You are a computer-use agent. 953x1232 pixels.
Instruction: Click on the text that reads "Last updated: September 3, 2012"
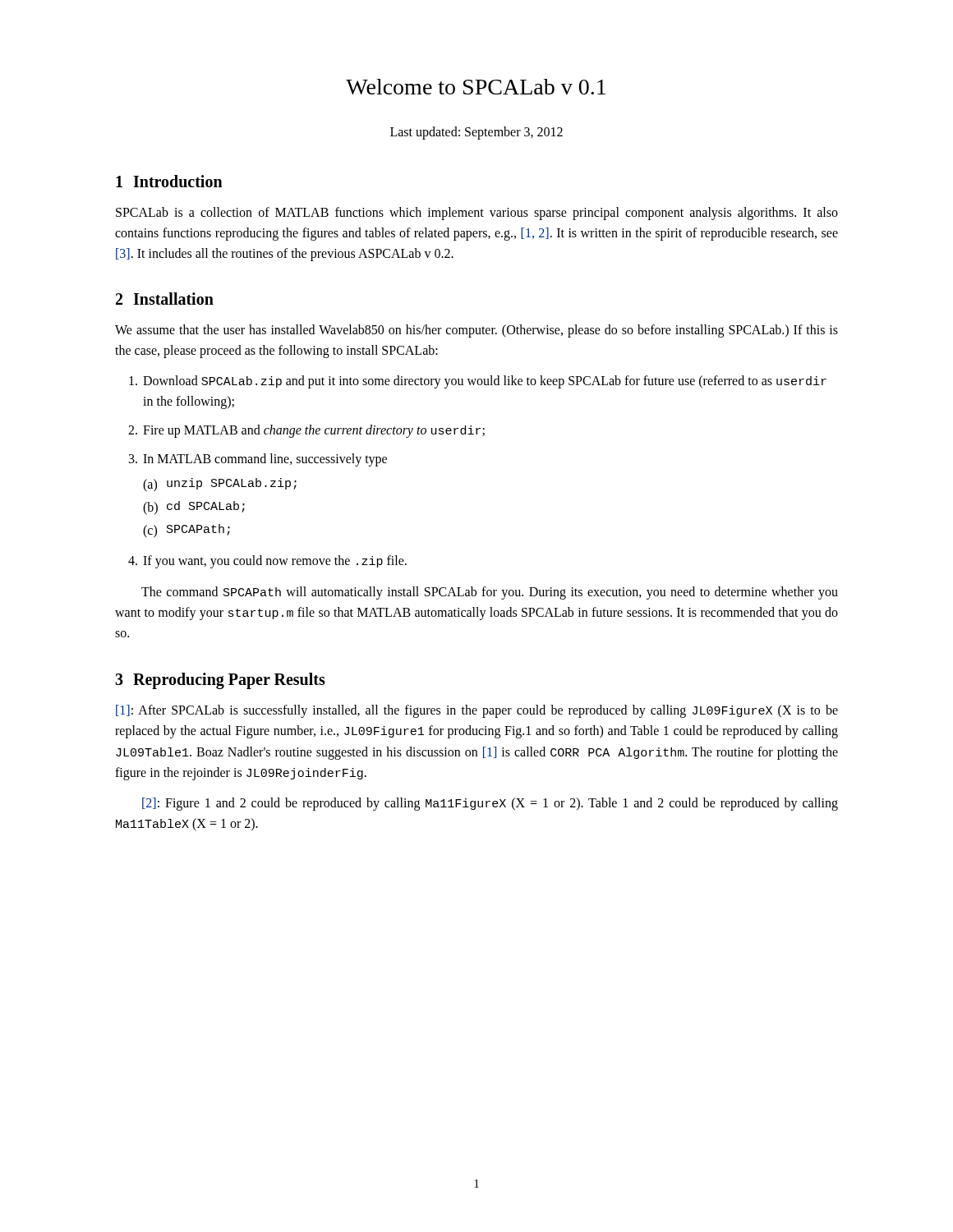coord(476,132)
